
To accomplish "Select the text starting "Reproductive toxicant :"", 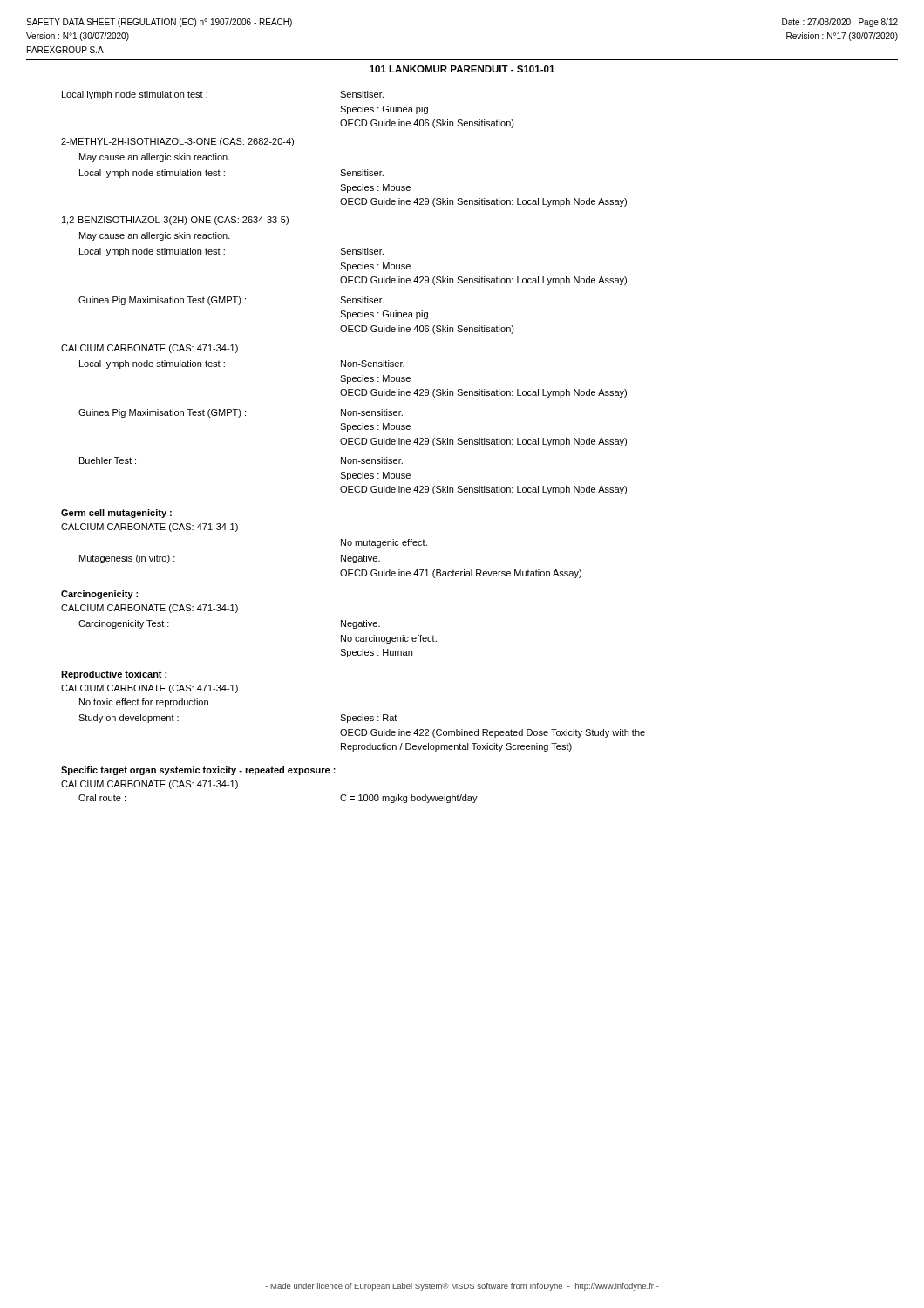I will 114,674.
